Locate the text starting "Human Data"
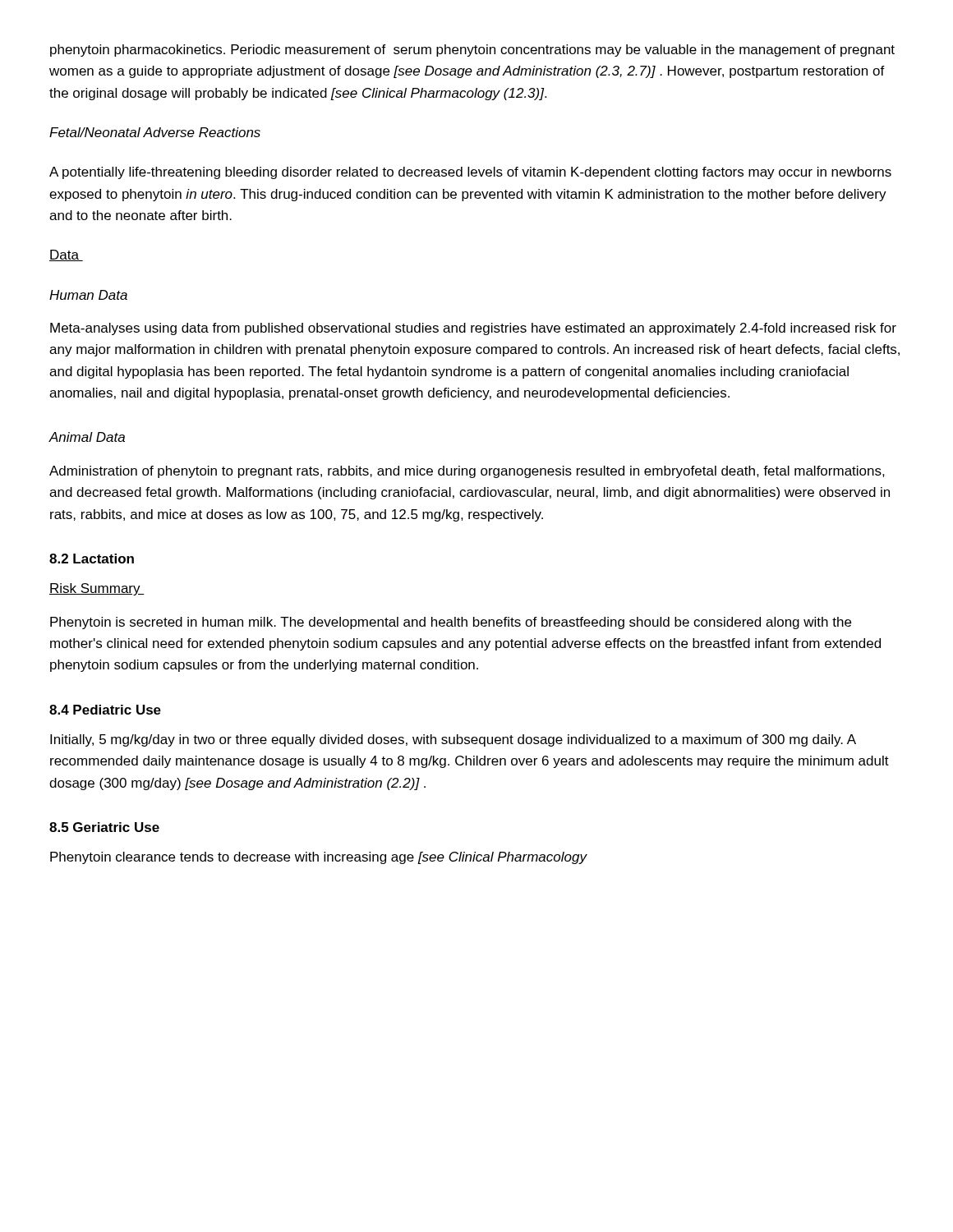Screen dimensions: 1232x953 coord(88,295)
